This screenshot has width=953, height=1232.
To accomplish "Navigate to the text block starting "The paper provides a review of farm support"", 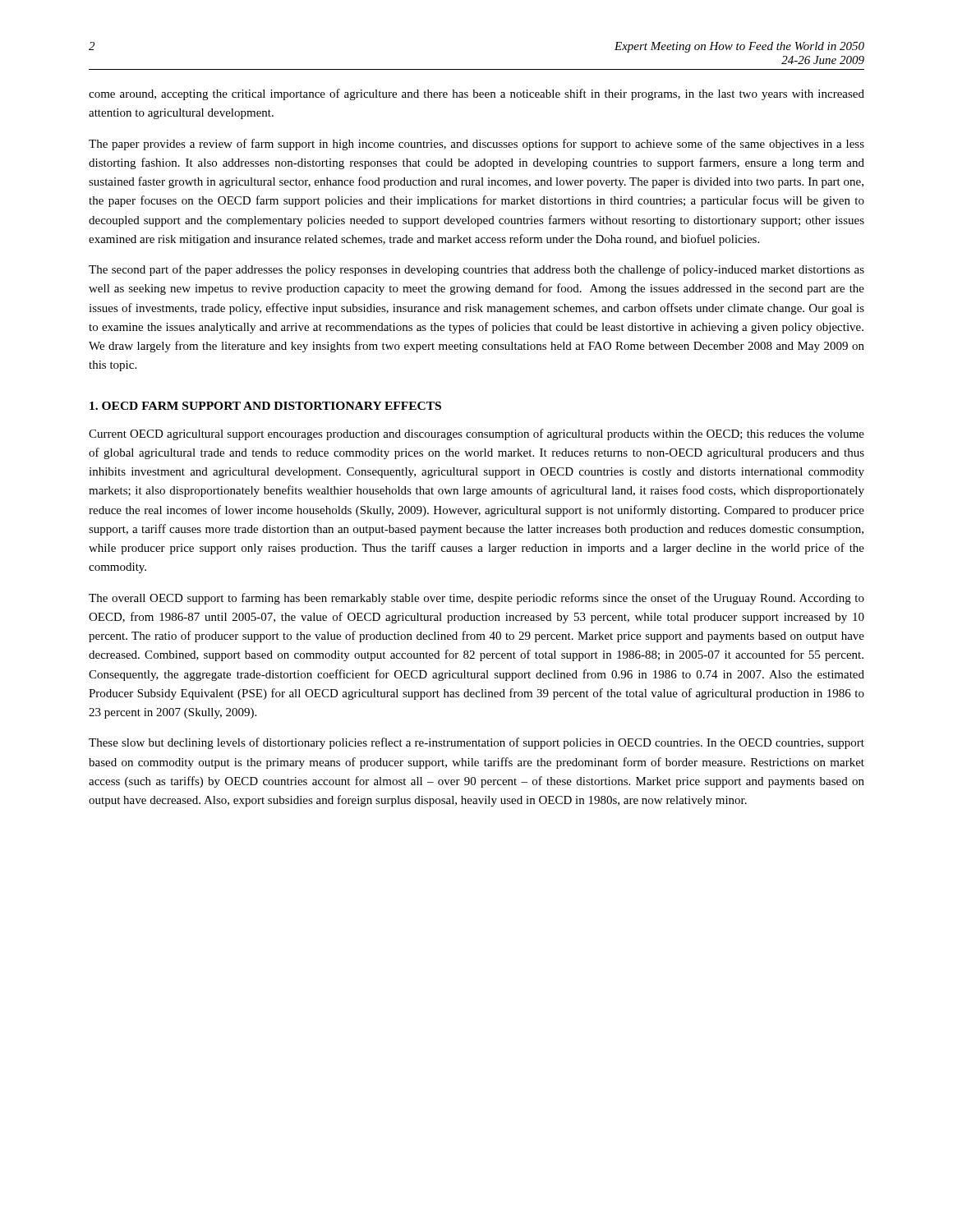I will coord(476,191).
